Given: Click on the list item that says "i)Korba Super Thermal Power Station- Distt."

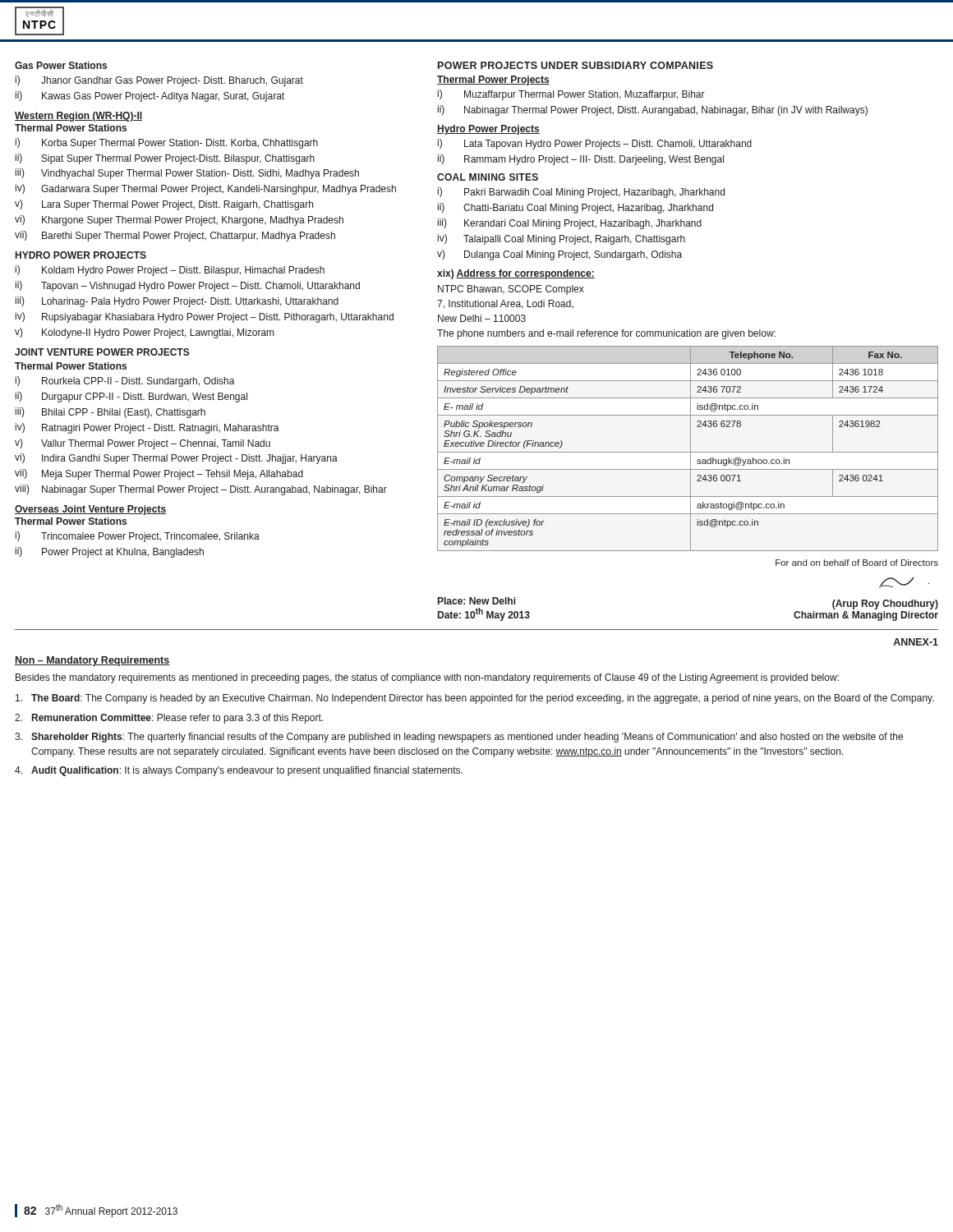Looking at the screenshot, I should click(166, 143).
